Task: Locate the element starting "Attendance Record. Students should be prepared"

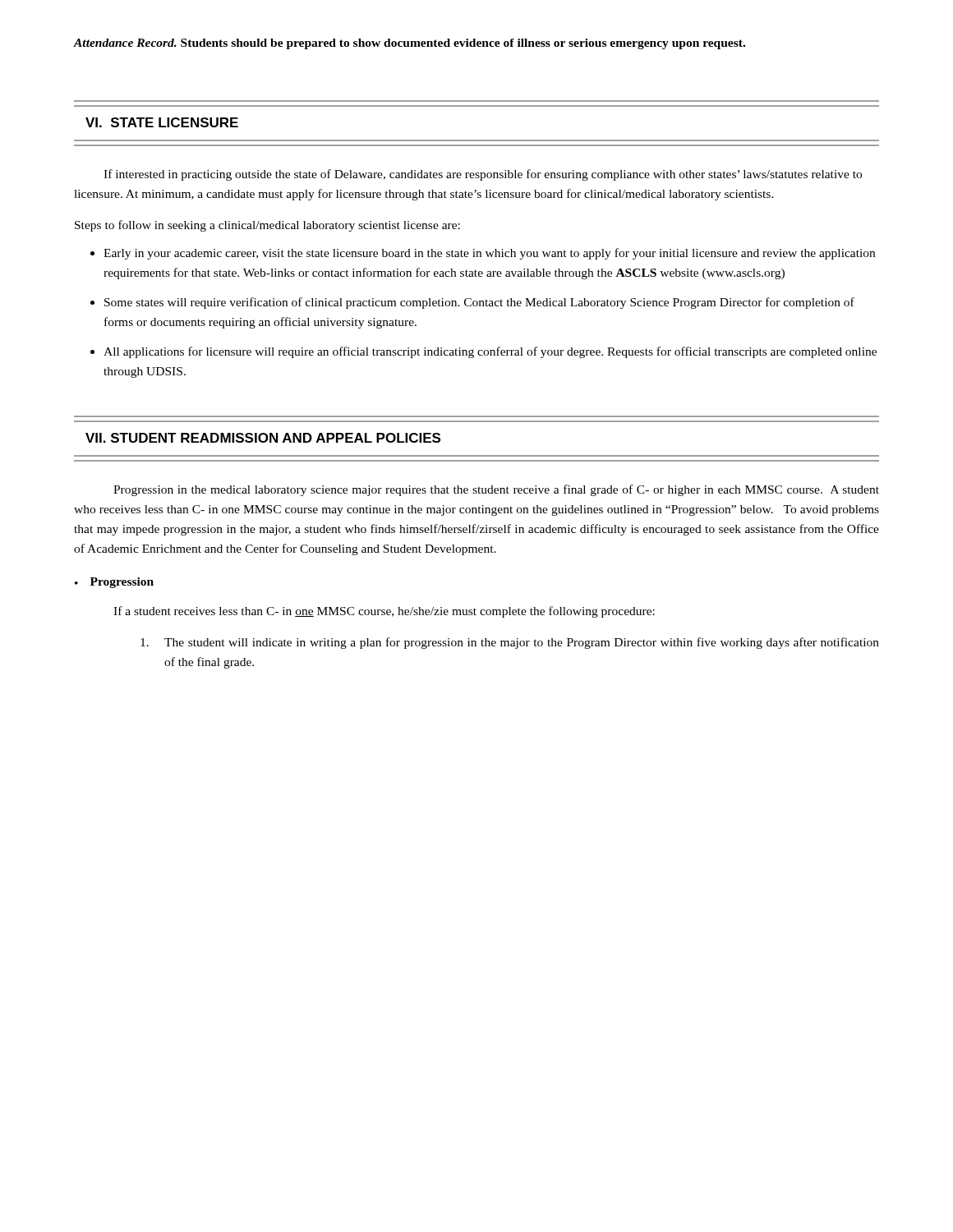Action: (410, 42)
